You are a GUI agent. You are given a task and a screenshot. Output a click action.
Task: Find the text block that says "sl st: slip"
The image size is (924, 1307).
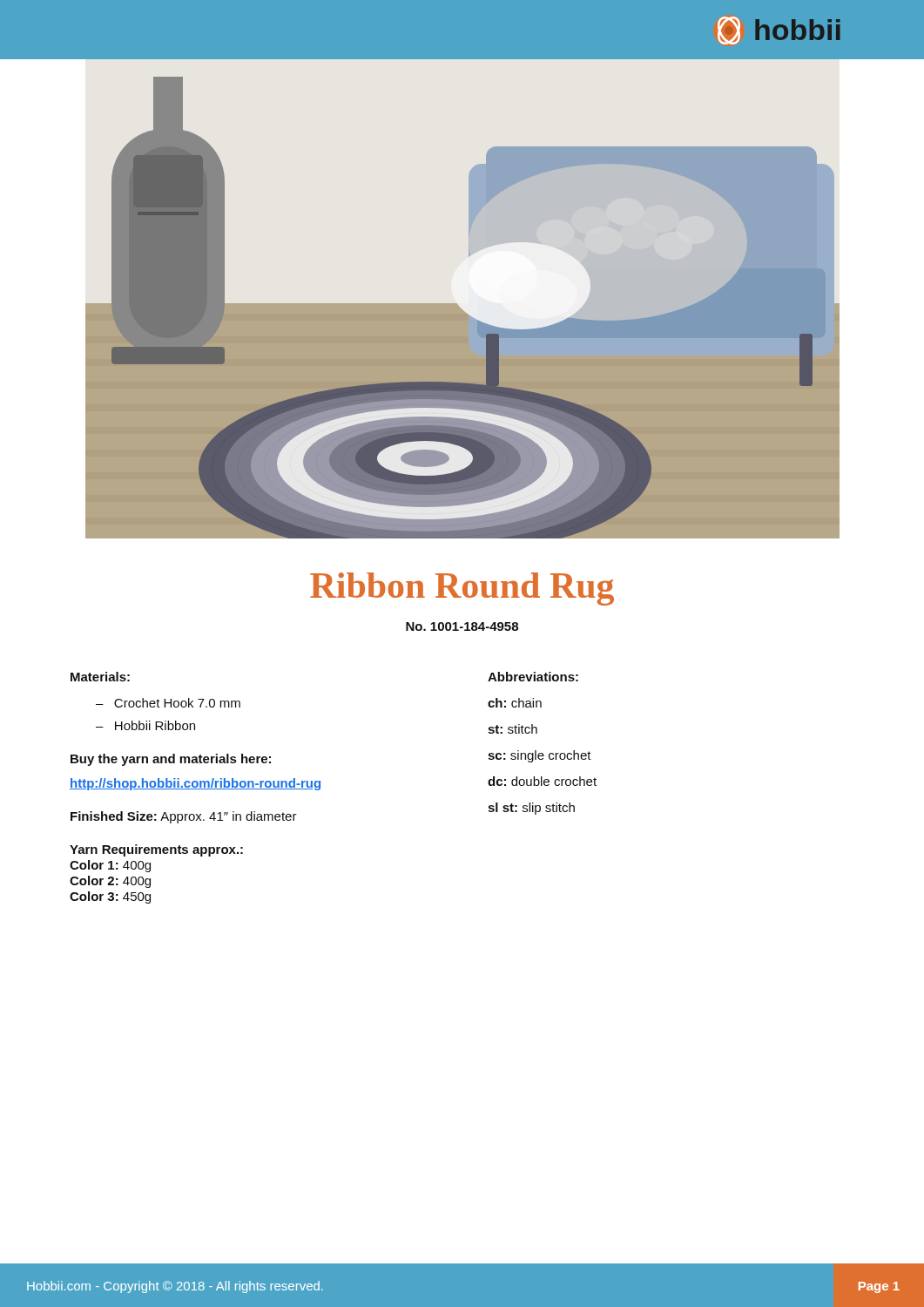[532, 807]
